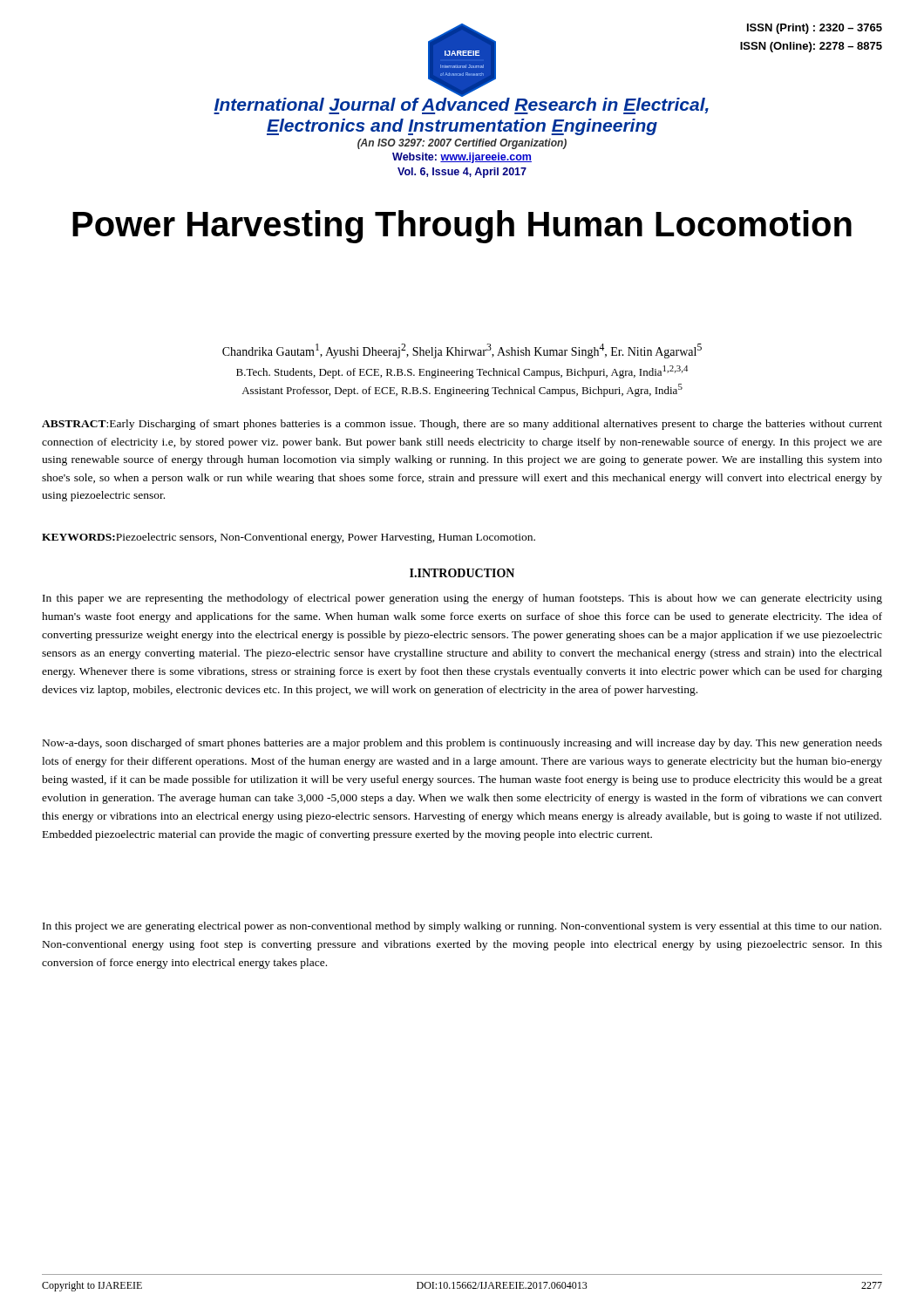Select the text that says "(An ISO 3297: 2007 Certified Organization)"
Screen dimensions: 1308x924
click(x=462, y=143)
